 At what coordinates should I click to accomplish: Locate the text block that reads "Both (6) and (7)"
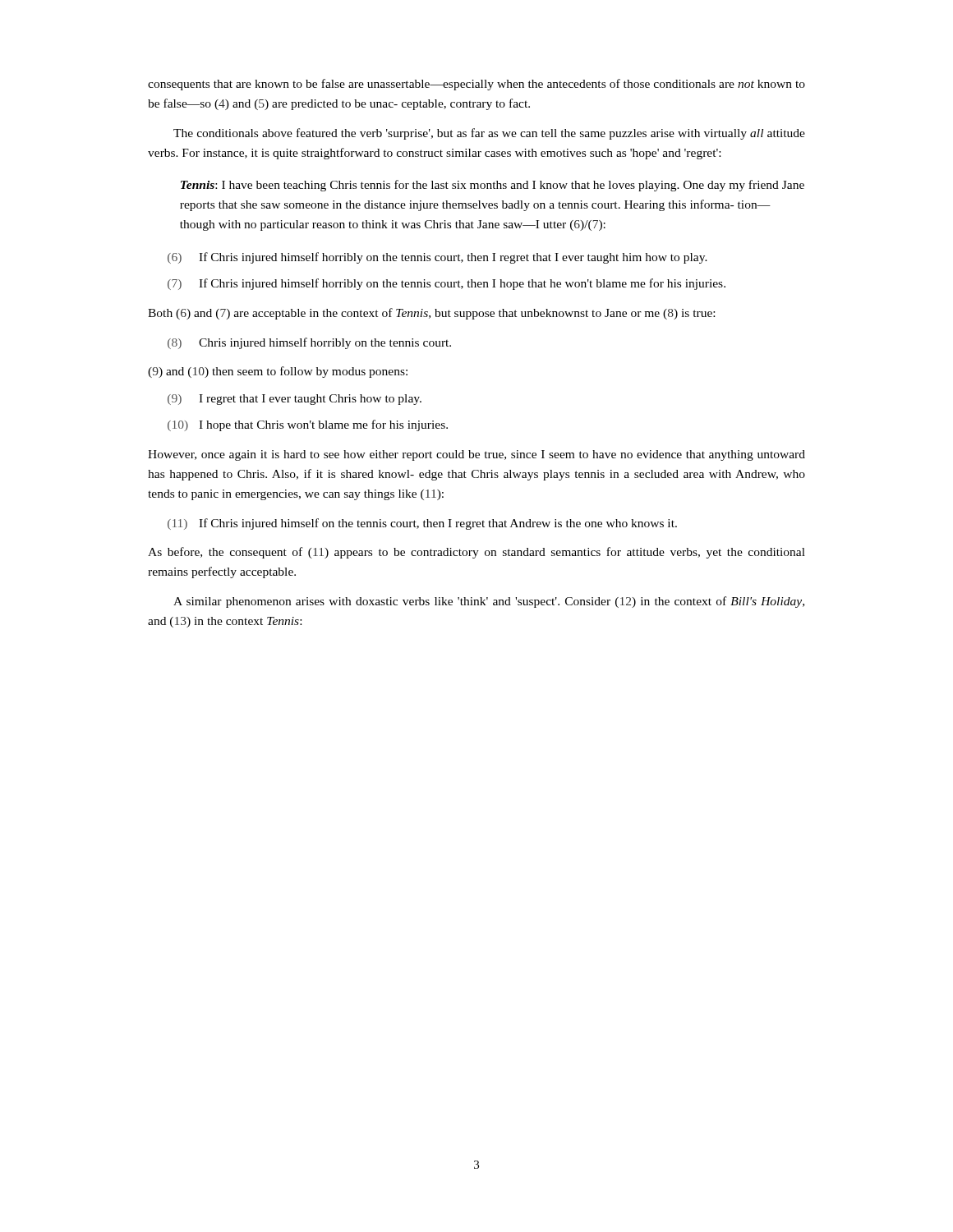[x=476, y=313]
